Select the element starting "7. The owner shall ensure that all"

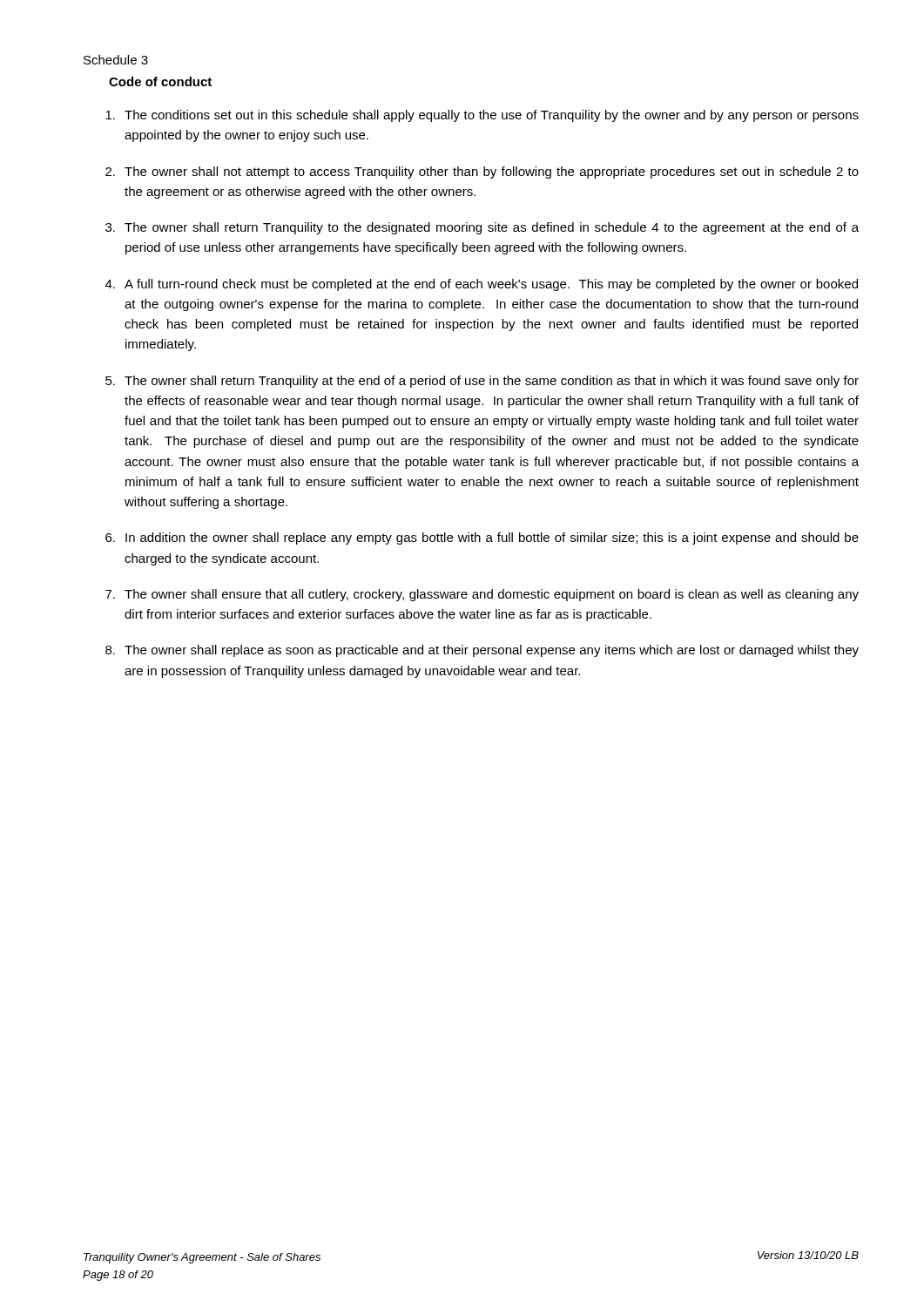coord(471,604)
